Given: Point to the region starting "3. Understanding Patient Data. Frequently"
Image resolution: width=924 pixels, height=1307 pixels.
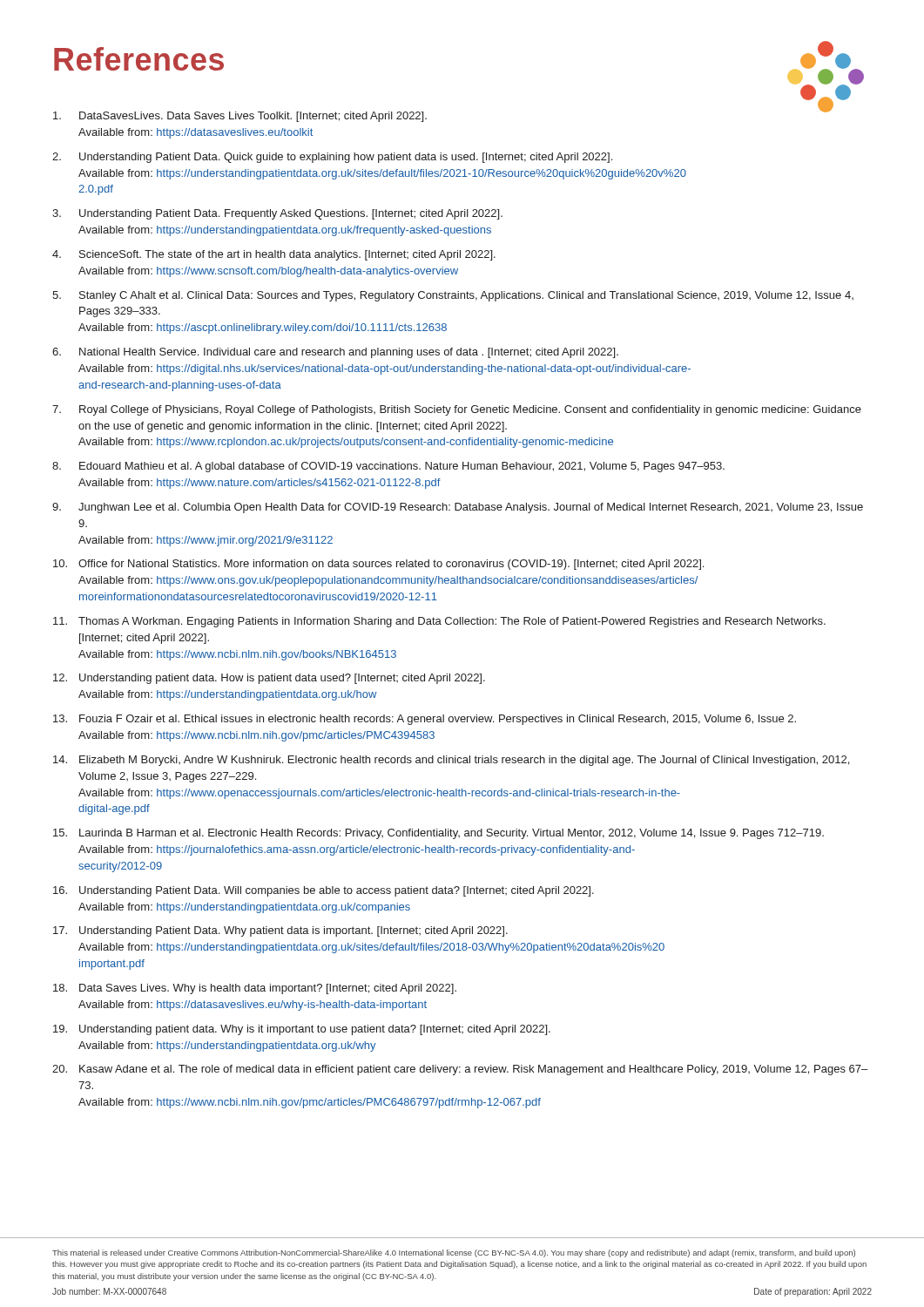Looking at the screenshot, I should [x=462, y=222].
